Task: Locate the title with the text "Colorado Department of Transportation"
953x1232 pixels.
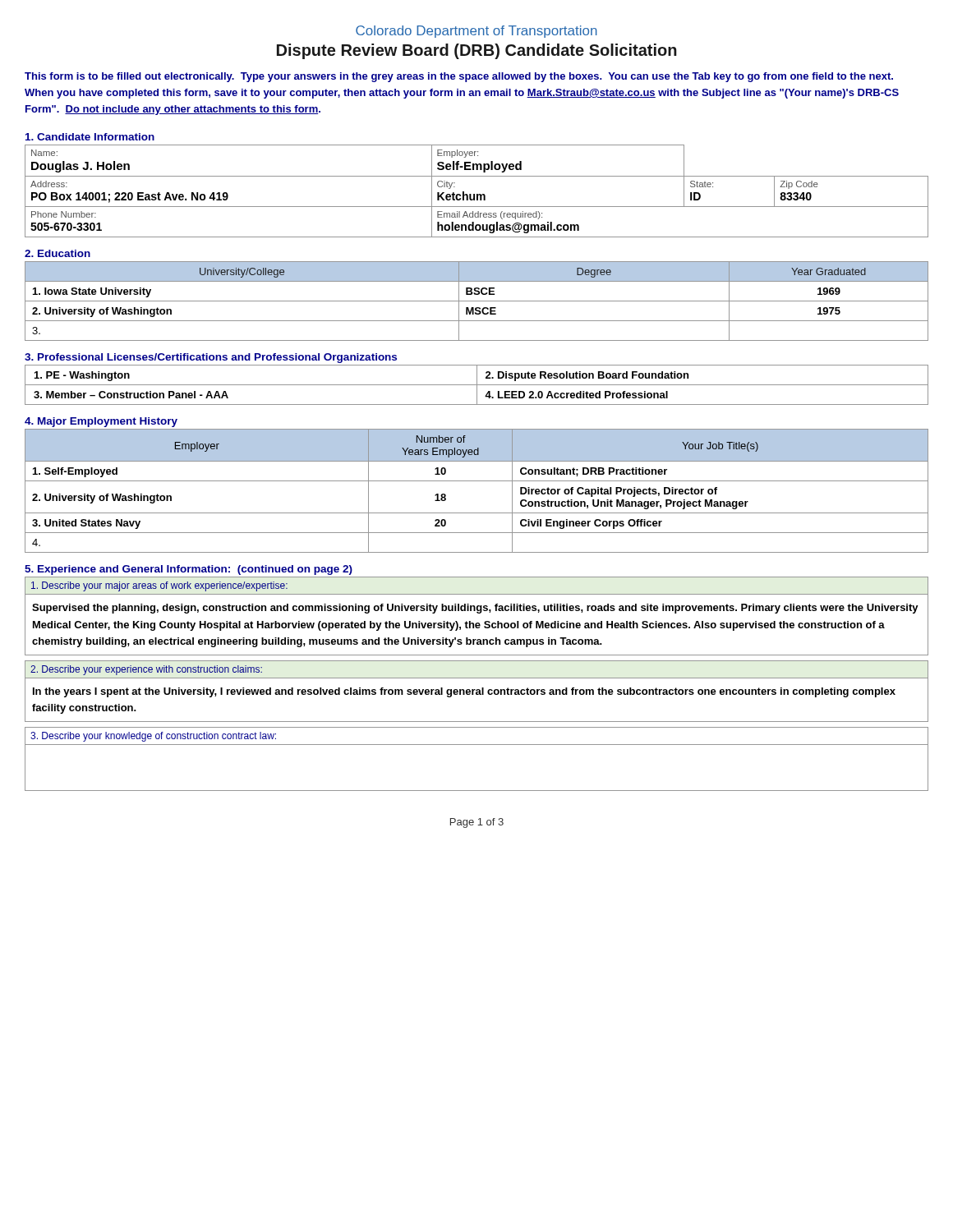Action: 476,42
